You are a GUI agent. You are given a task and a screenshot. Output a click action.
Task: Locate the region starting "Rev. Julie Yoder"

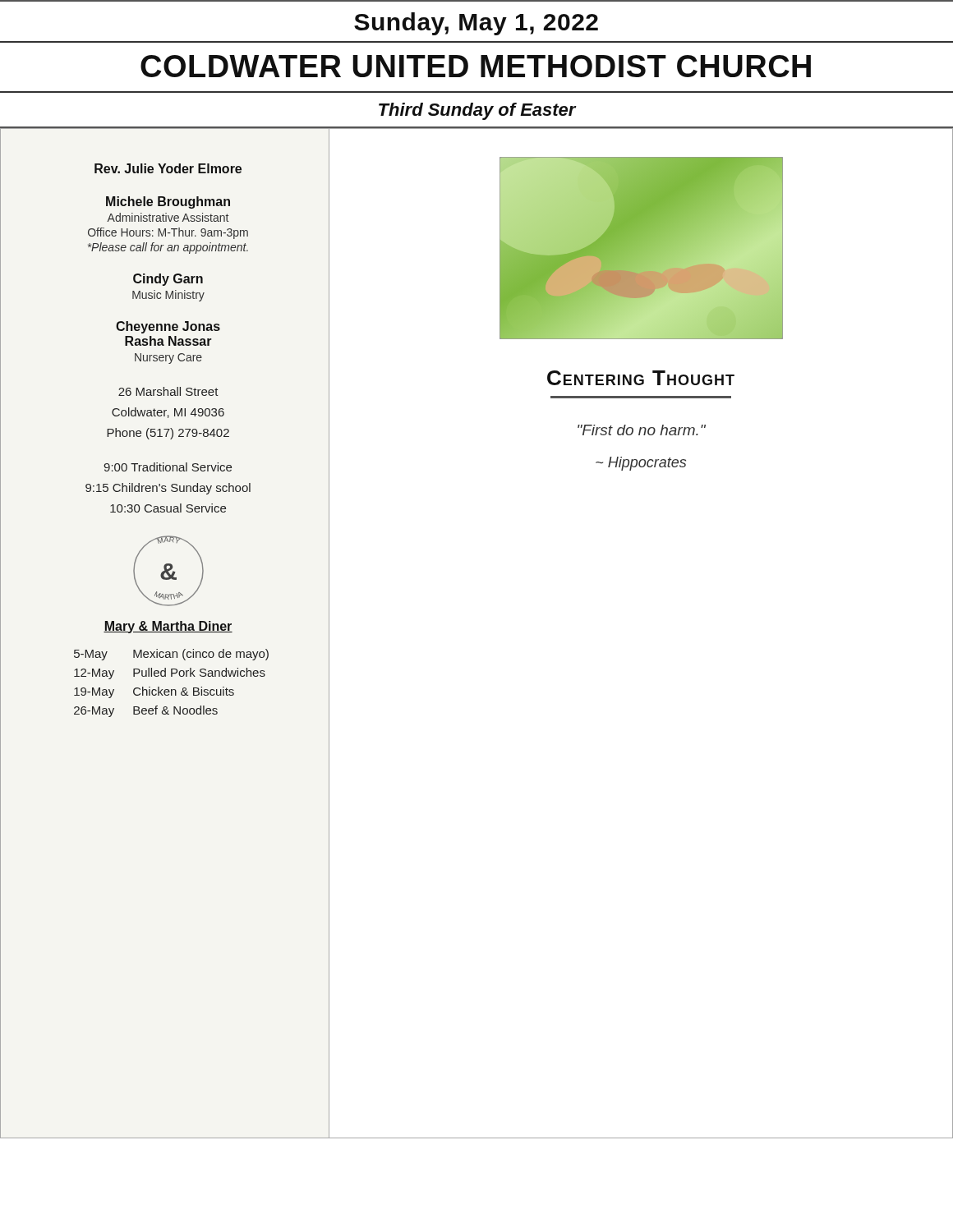168,169
